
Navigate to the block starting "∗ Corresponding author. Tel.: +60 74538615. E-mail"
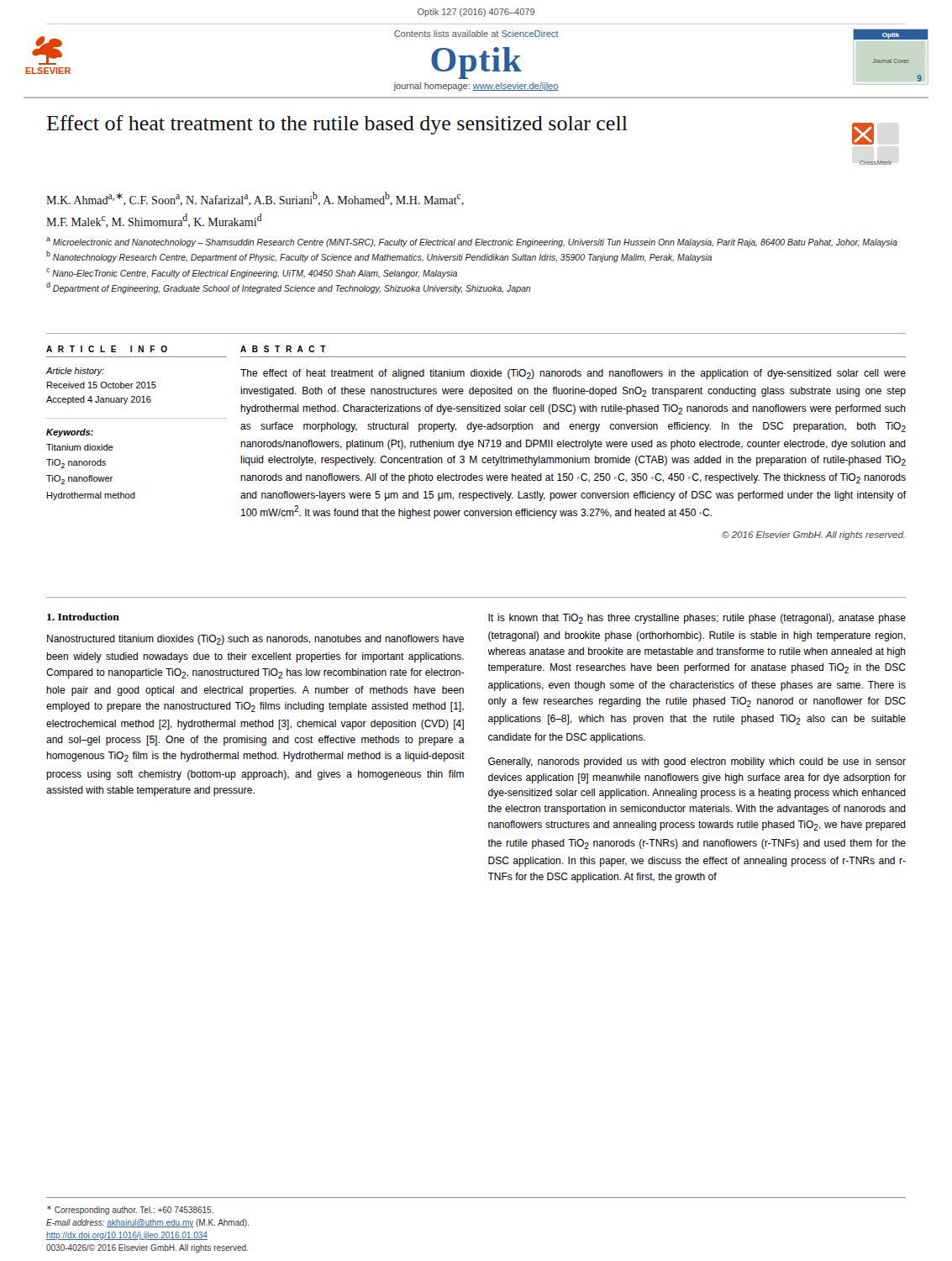tap(148, 1228)
